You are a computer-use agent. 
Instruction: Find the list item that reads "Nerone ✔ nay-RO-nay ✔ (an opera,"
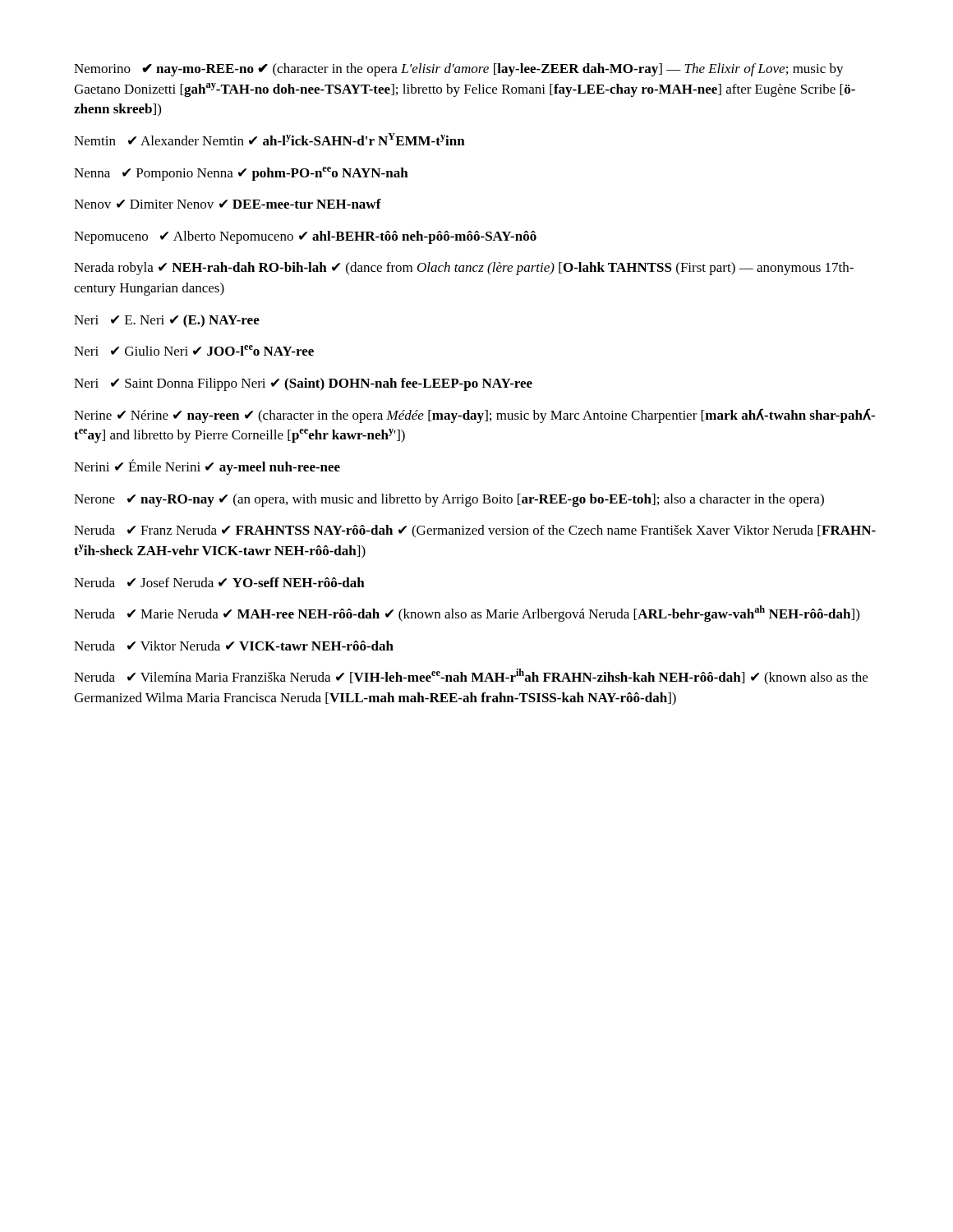click(x=449, y=499)
